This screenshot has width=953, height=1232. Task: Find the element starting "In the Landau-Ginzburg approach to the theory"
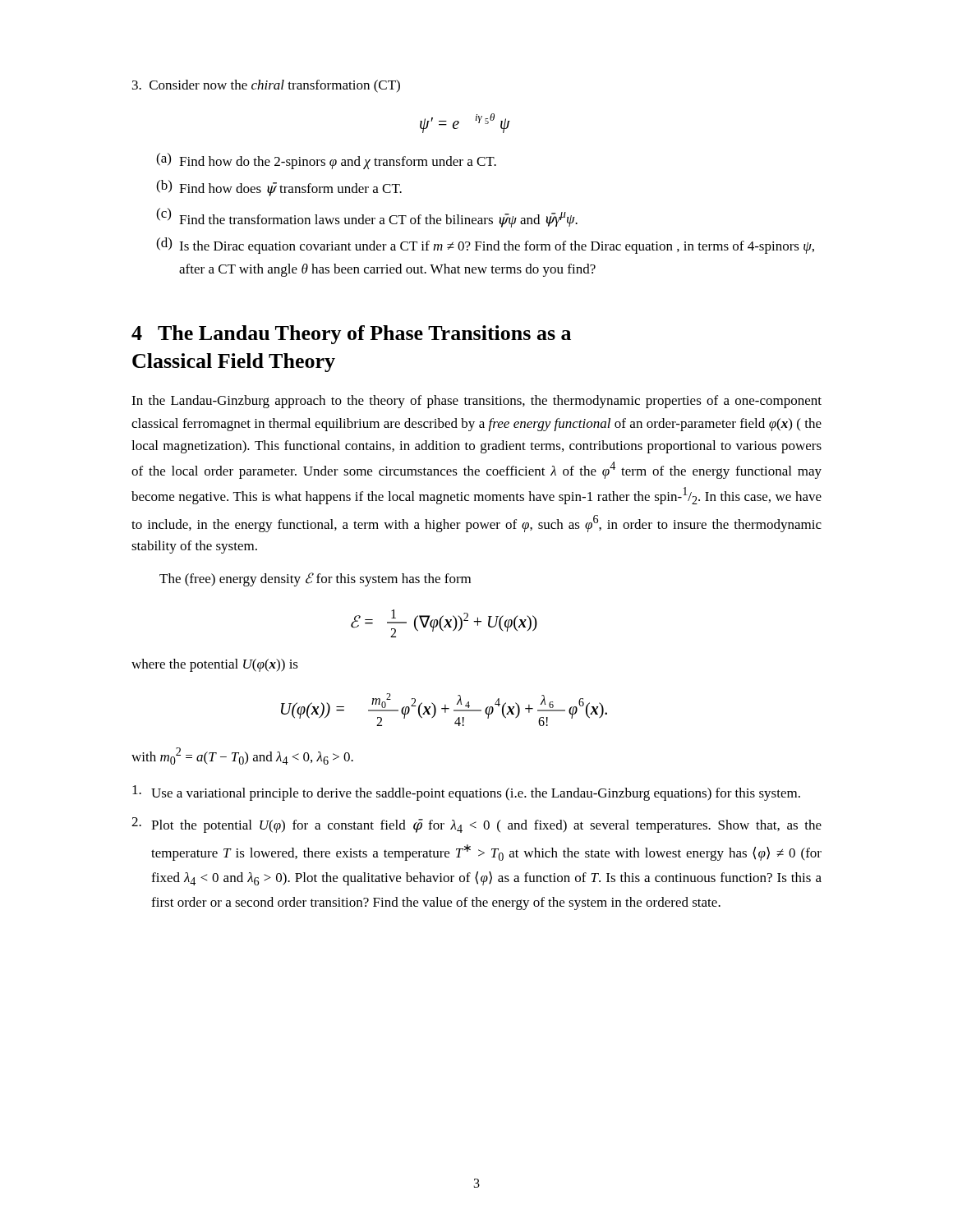point(476,473)
